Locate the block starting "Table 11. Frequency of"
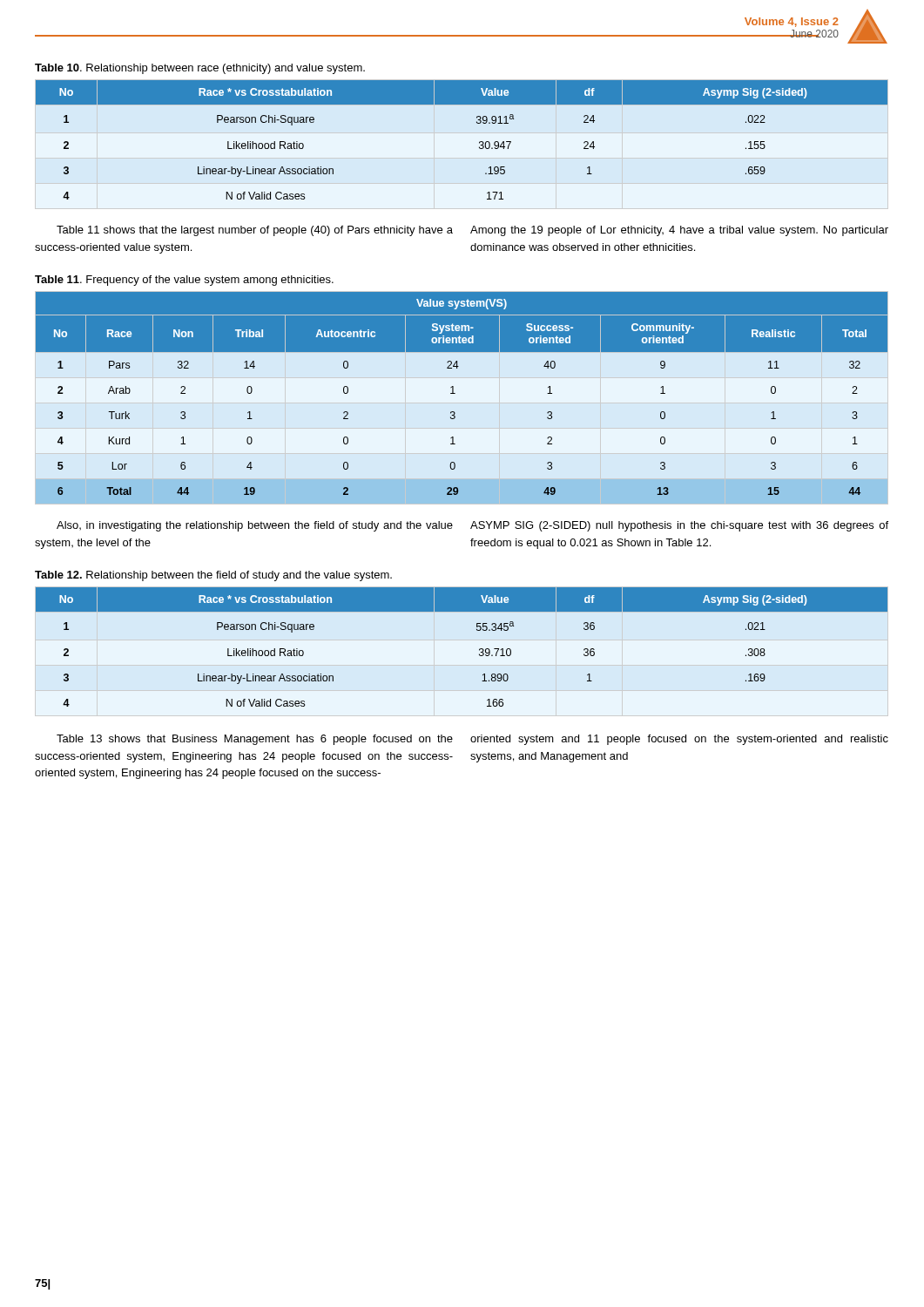924x1307 pixels. 185,279
